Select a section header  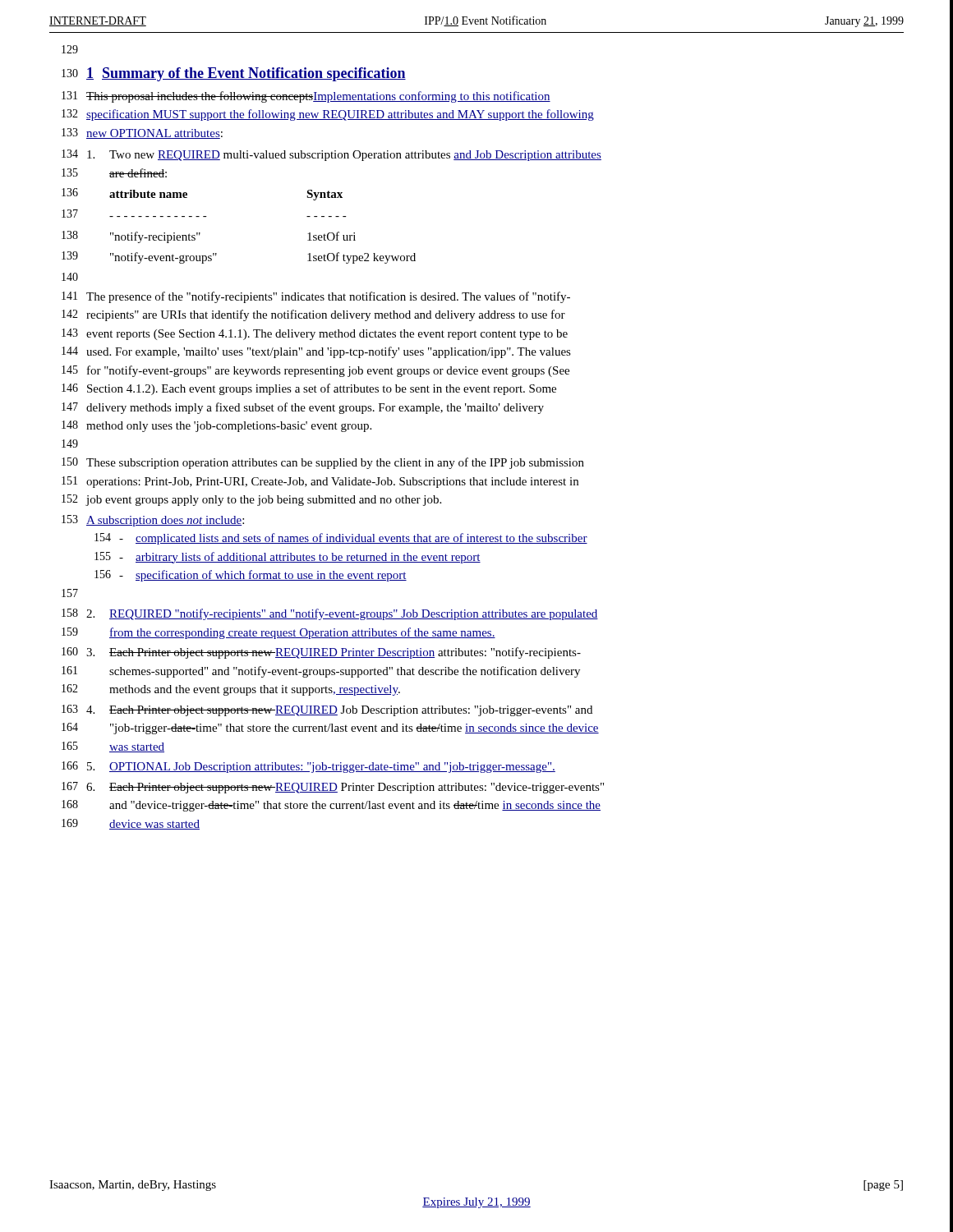tap(246, 73)
